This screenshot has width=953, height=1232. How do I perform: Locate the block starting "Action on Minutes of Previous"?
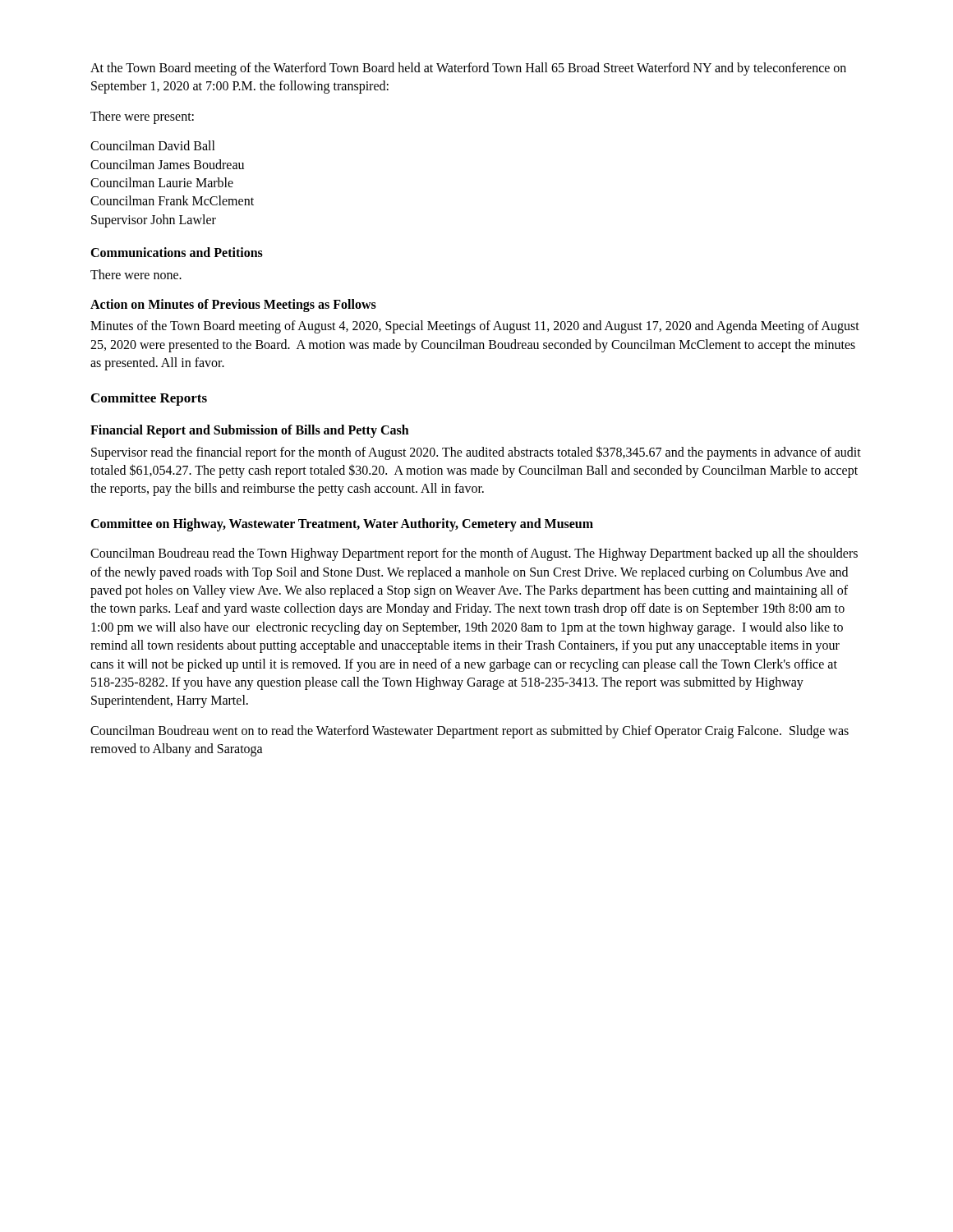(x=233, y=304)
